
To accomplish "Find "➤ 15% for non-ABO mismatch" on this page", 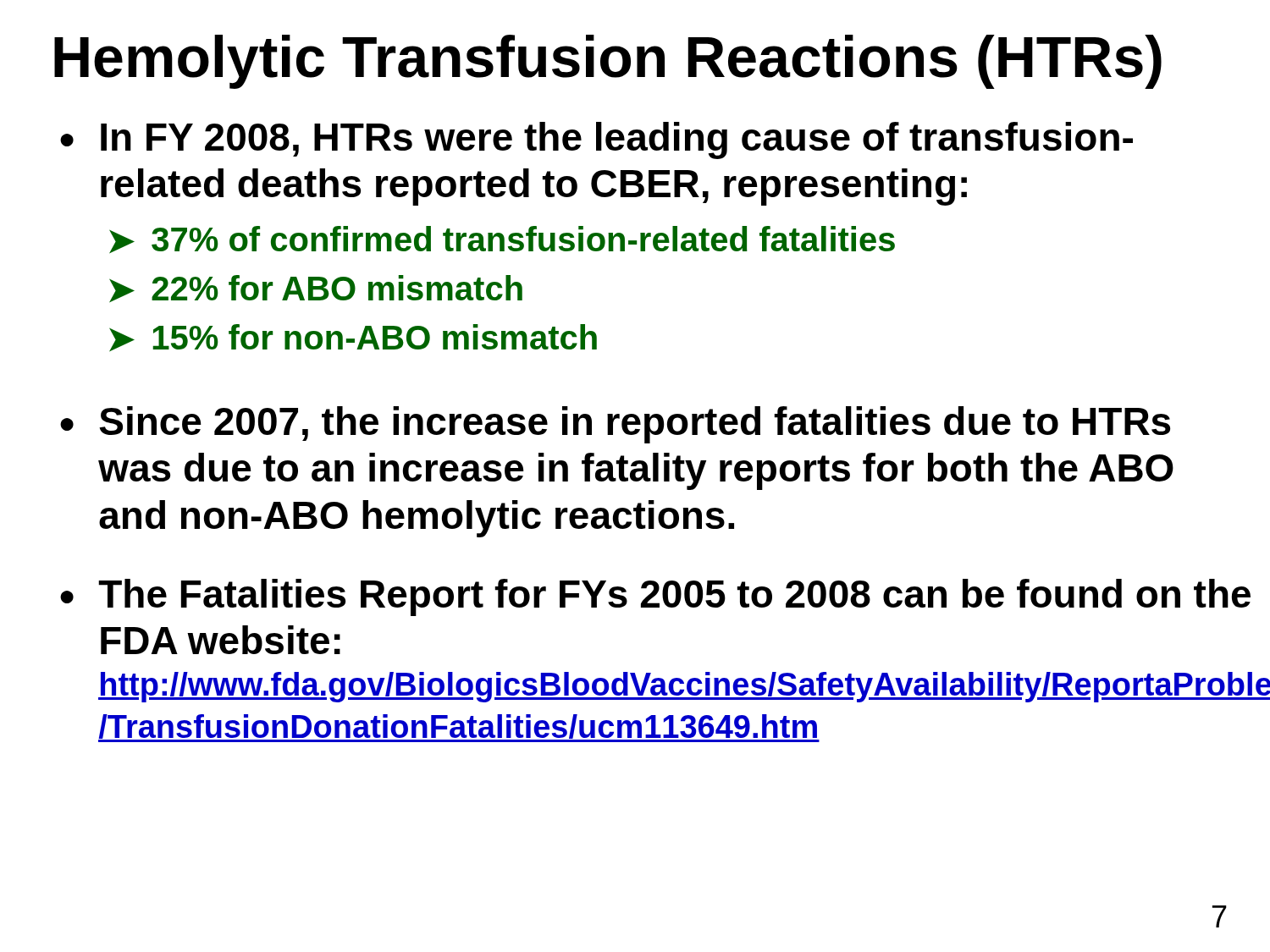I will [x=353, y=338].
